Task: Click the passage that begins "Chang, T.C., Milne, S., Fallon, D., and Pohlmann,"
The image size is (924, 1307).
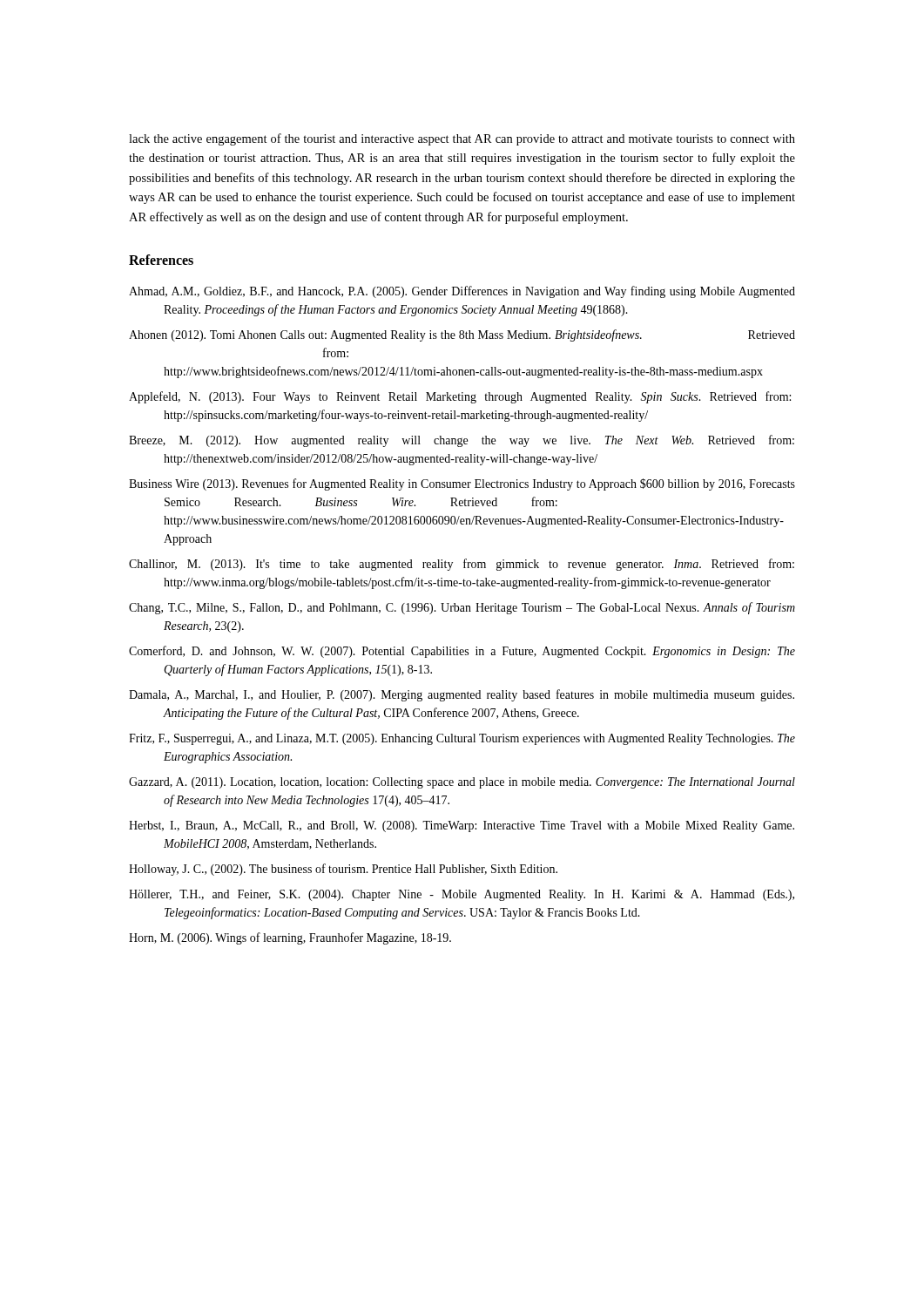Action: (462, 617)
